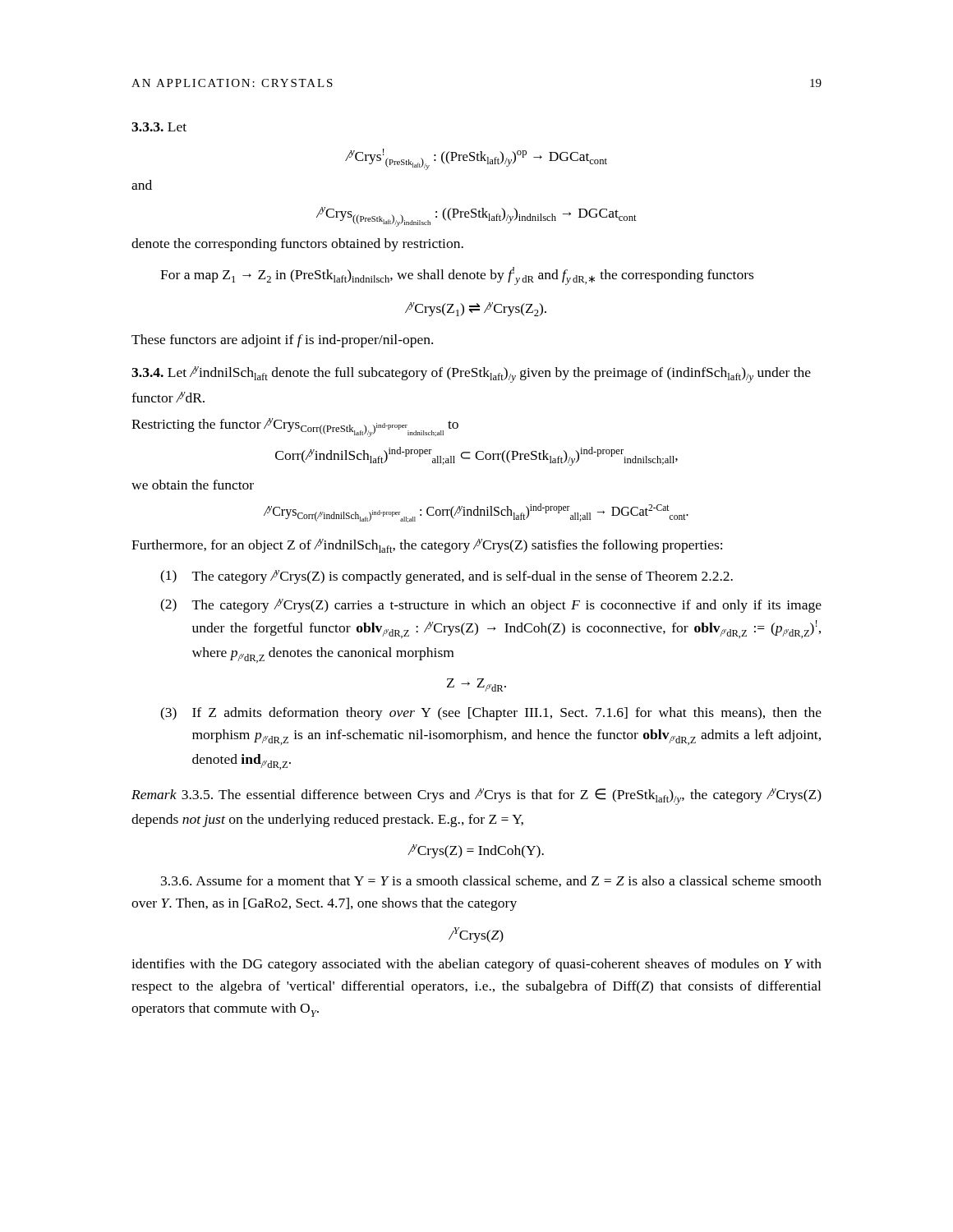Point to "/yCrys!(PreStklaft)/y : ((PreStklaft)/y)op → DGCatcont"
Image resolution: width=953 pixels, height=1232 pixels.
point(476,158)
